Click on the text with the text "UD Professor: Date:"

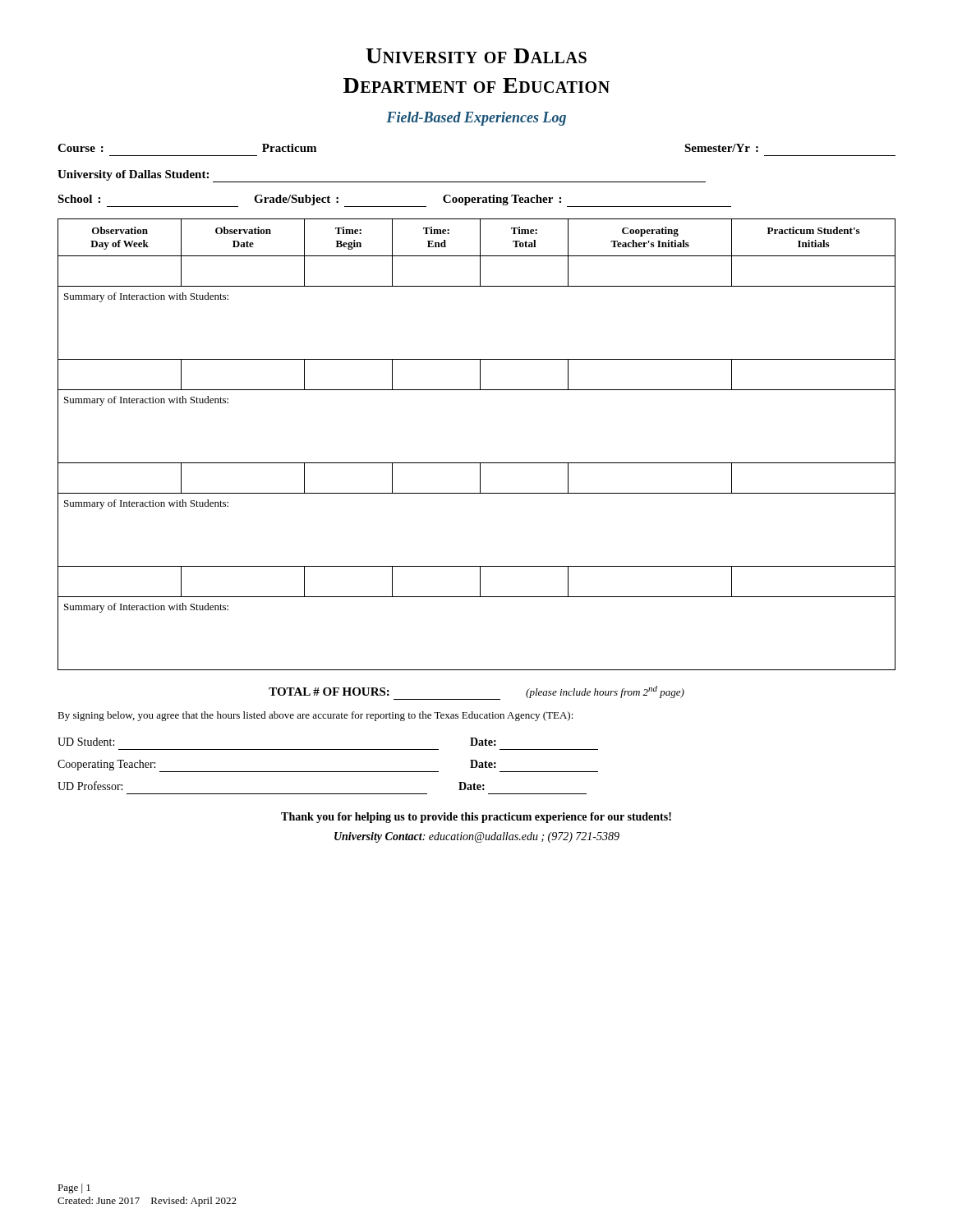(322, 787)
